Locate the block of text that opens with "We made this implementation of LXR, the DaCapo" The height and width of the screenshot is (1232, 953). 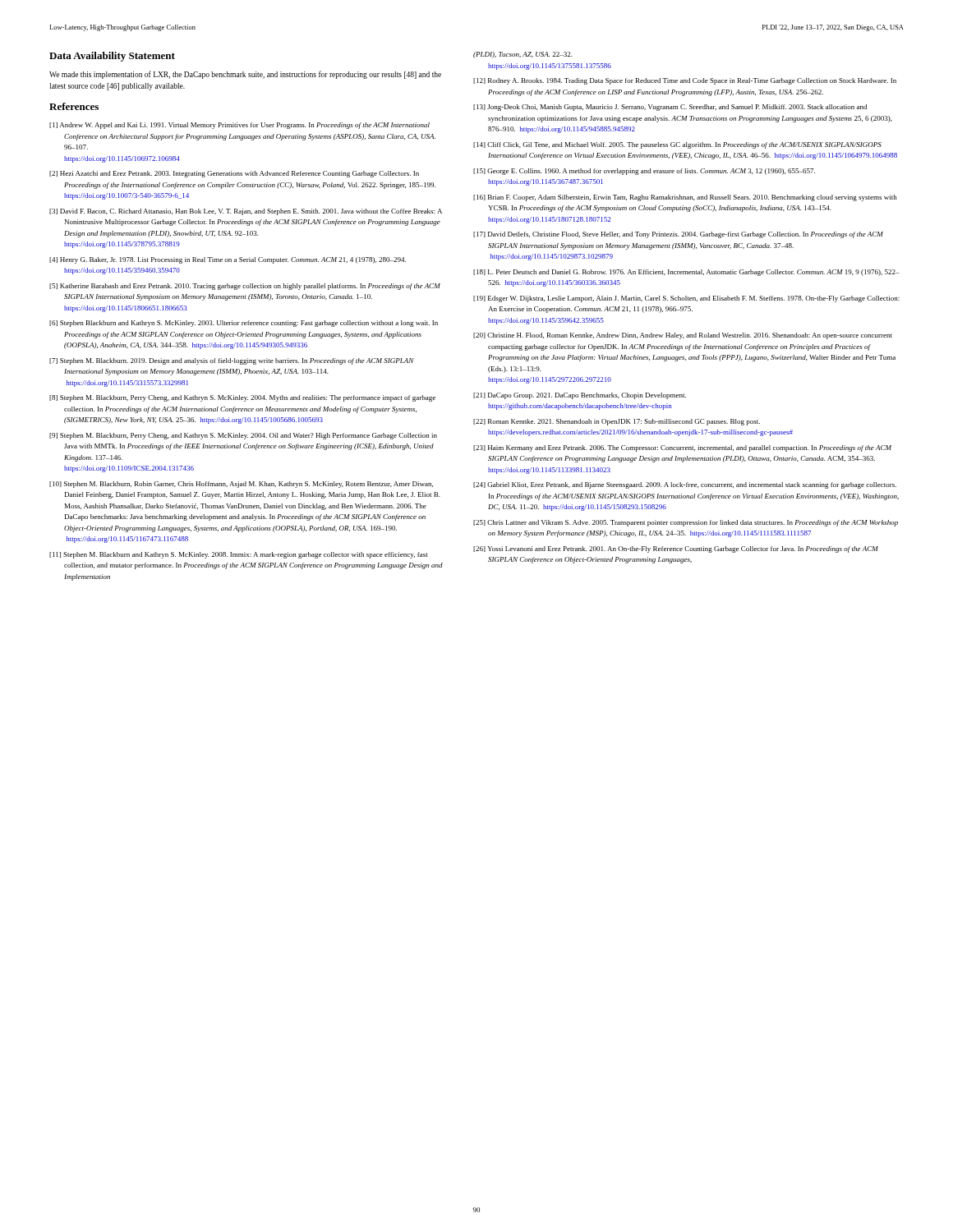246,81
